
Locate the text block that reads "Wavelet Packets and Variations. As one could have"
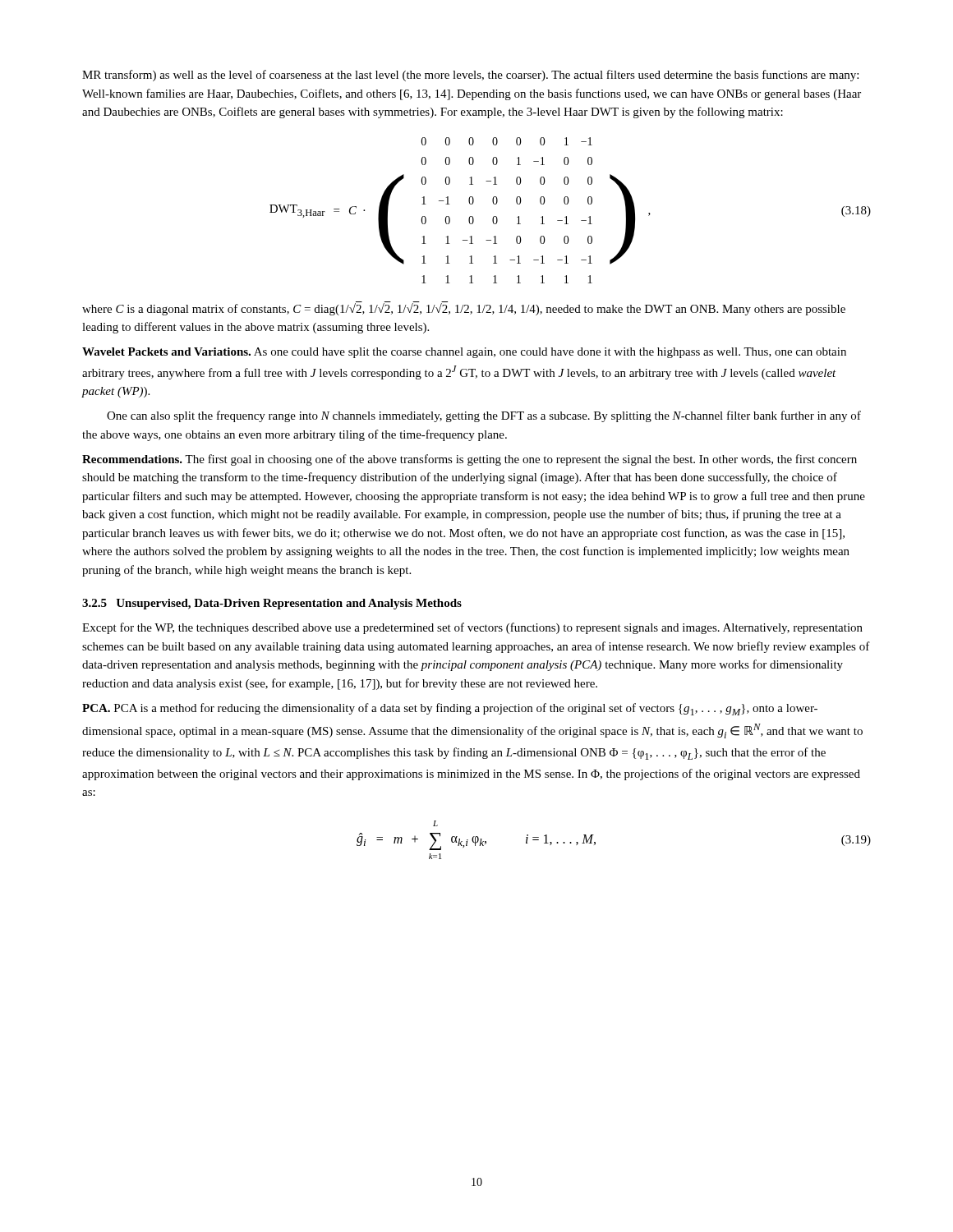(464, 371)
